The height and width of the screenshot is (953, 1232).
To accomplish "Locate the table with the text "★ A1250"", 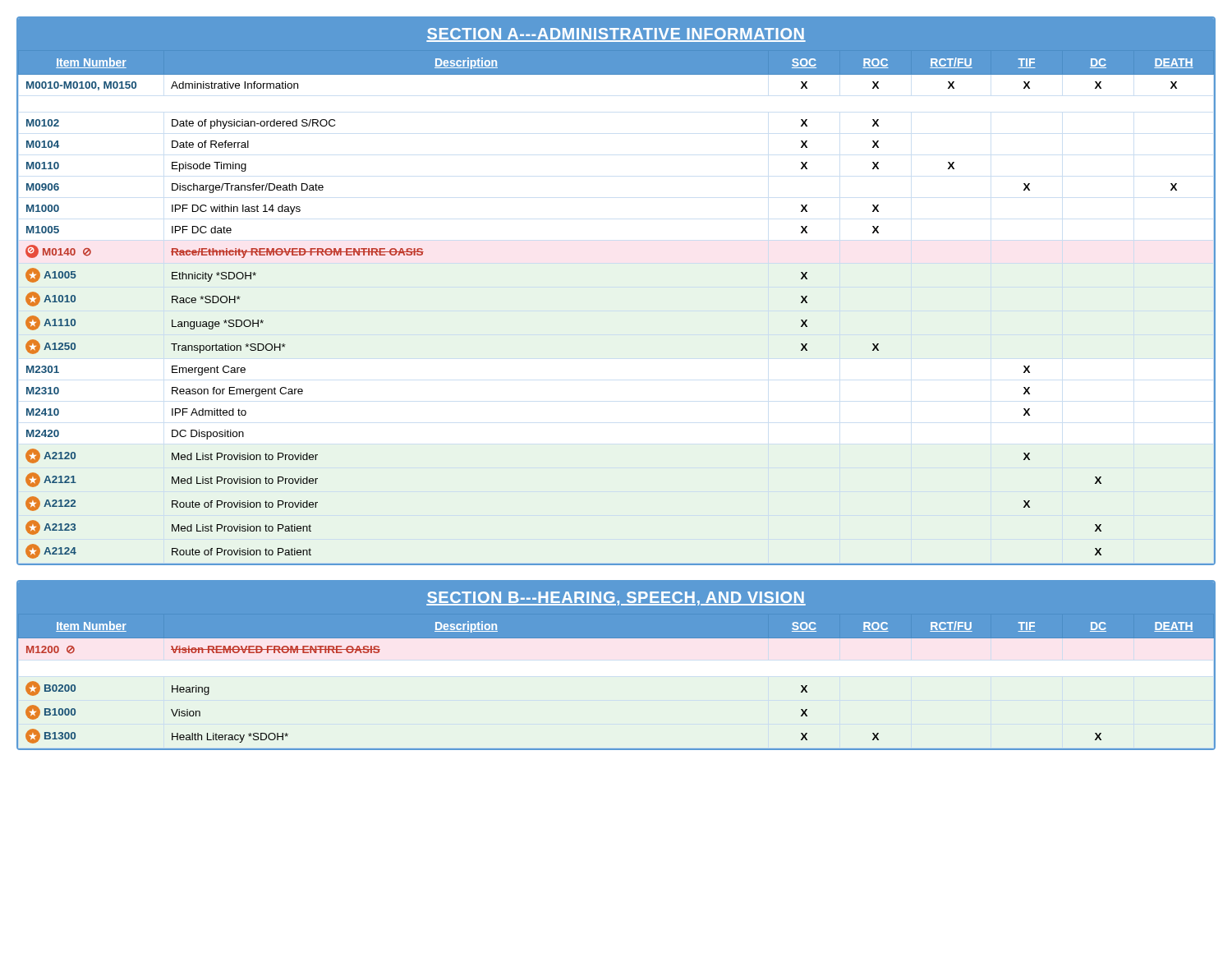I will [x=616, y=307].
